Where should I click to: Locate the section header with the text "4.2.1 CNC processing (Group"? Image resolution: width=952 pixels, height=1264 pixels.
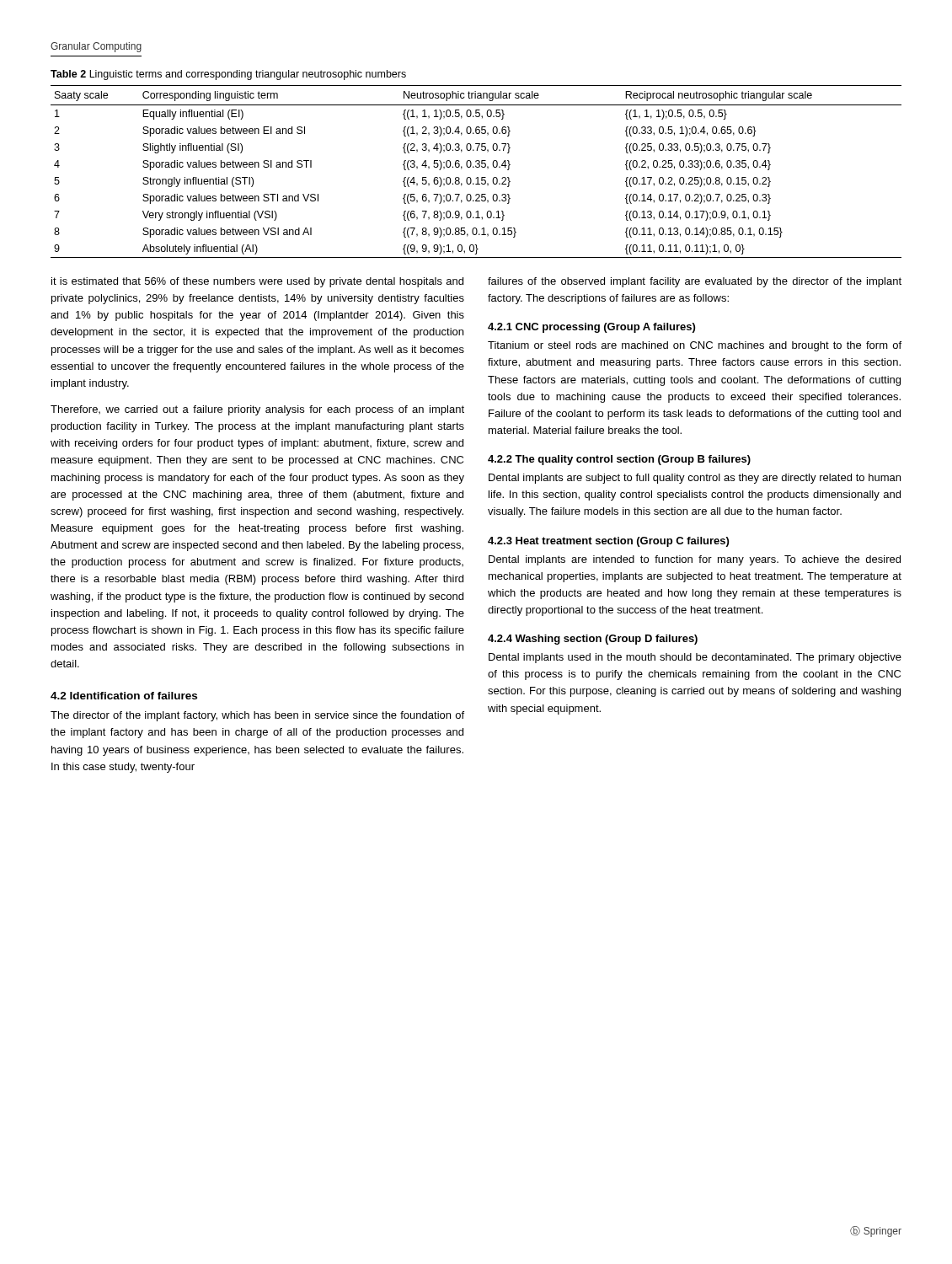[x=592, y=327]
